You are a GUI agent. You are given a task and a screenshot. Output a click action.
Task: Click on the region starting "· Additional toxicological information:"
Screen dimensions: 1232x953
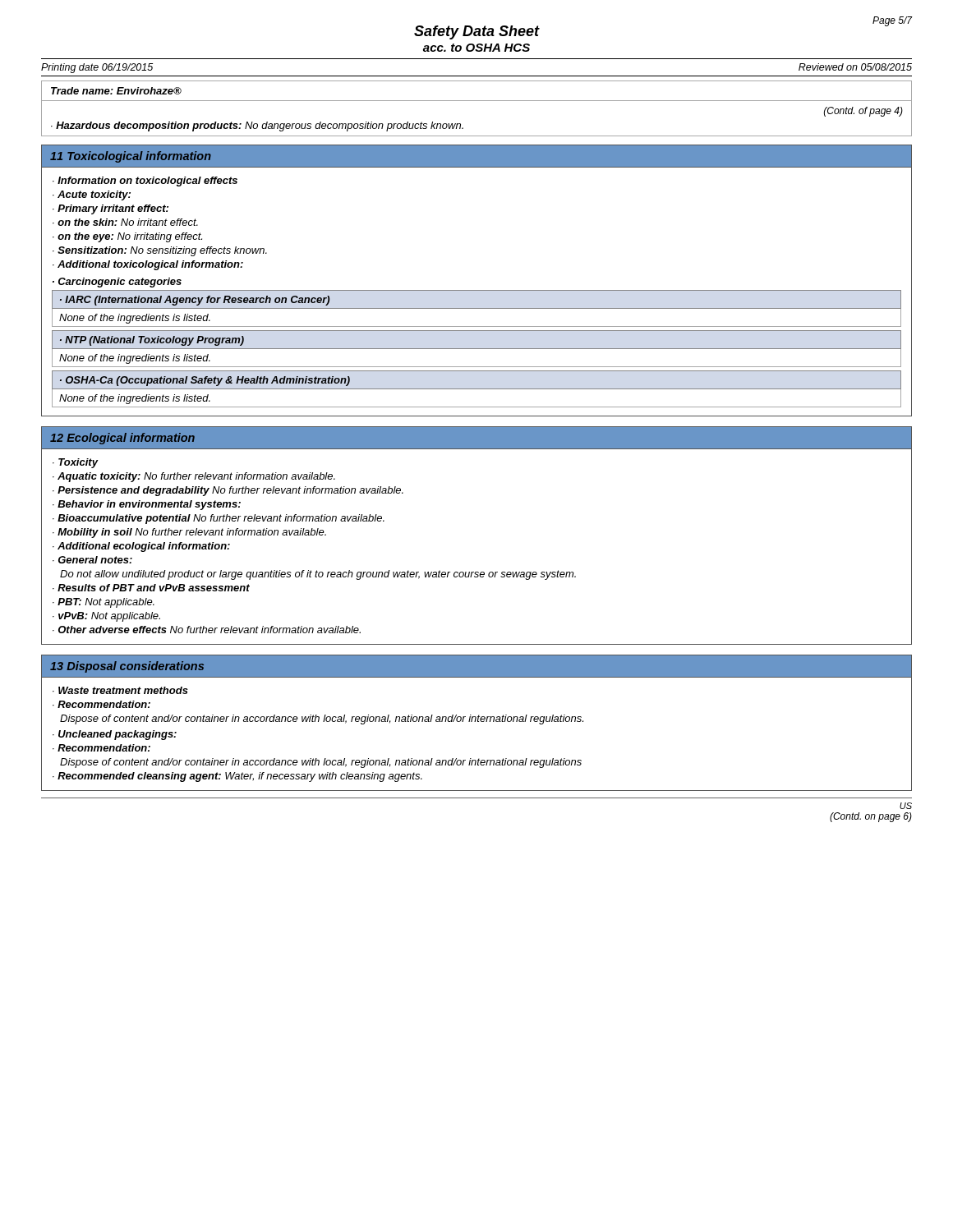(x=148, y=264)
